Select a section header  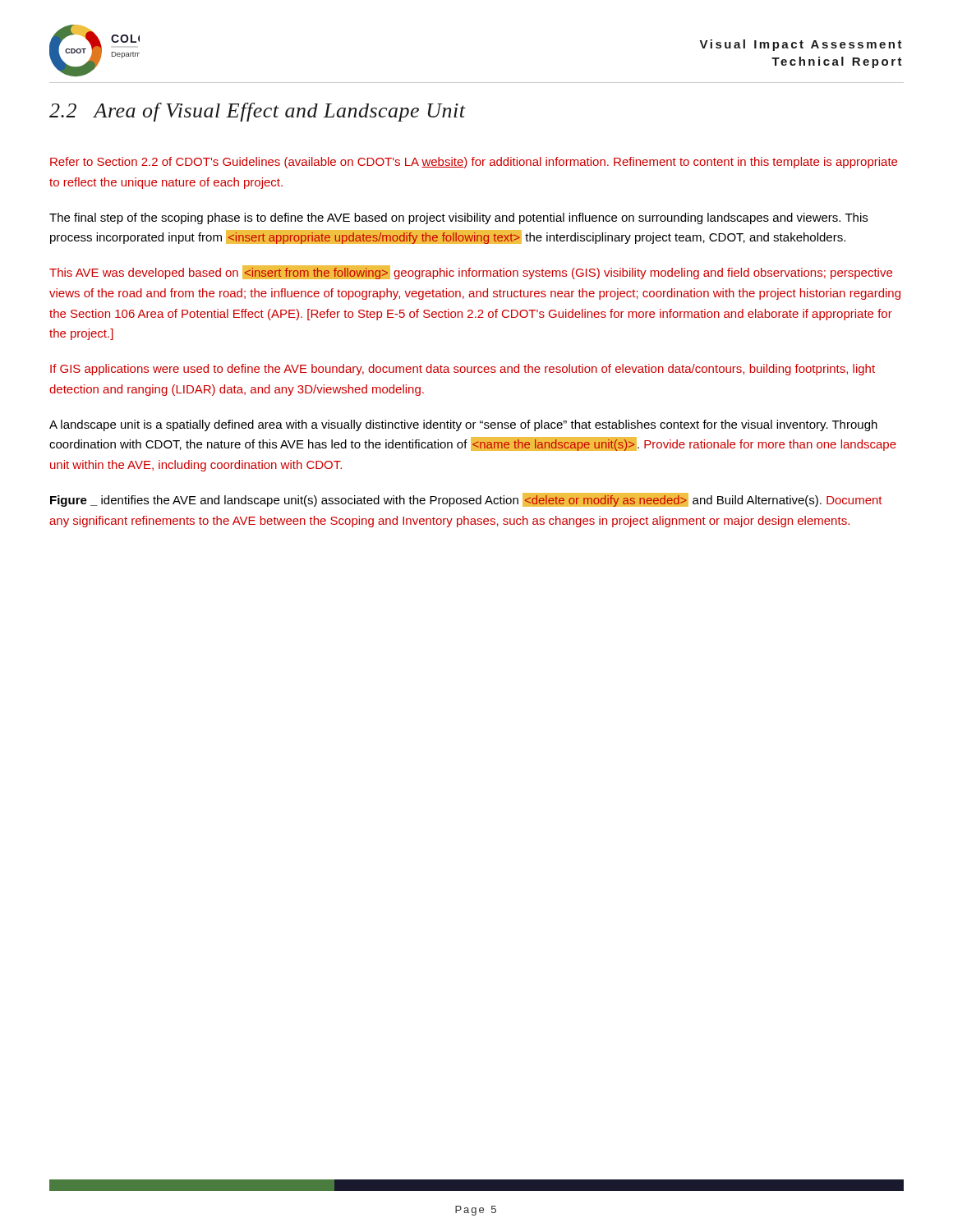click(x=476, y=111)
